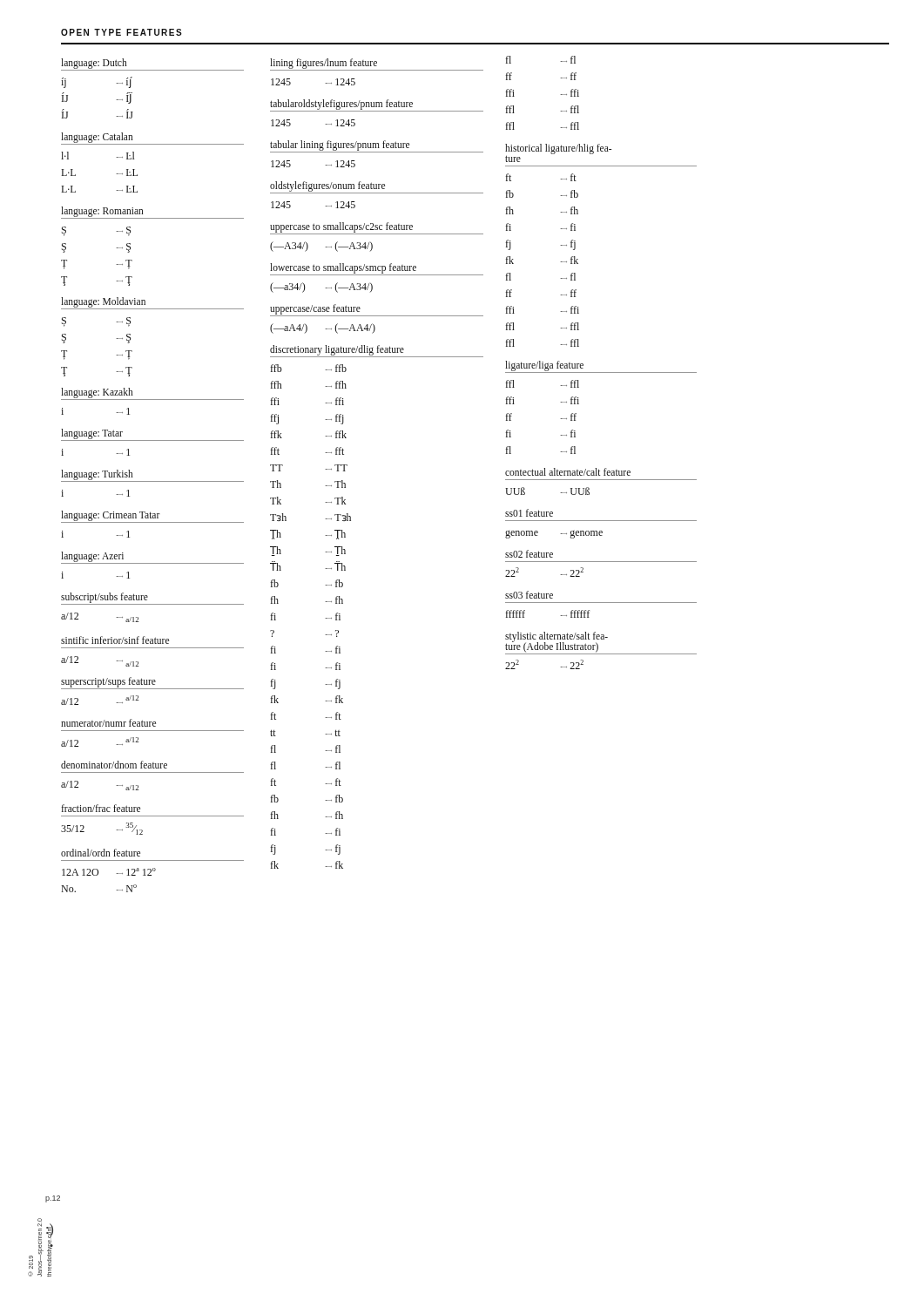Locate the region starting "fl·····→fl ff·····→ff ffi·····→ffi ffl·····→ffl ffl·····→ffl"
Screen dimensions: 1307x924
tap(508, 59)
